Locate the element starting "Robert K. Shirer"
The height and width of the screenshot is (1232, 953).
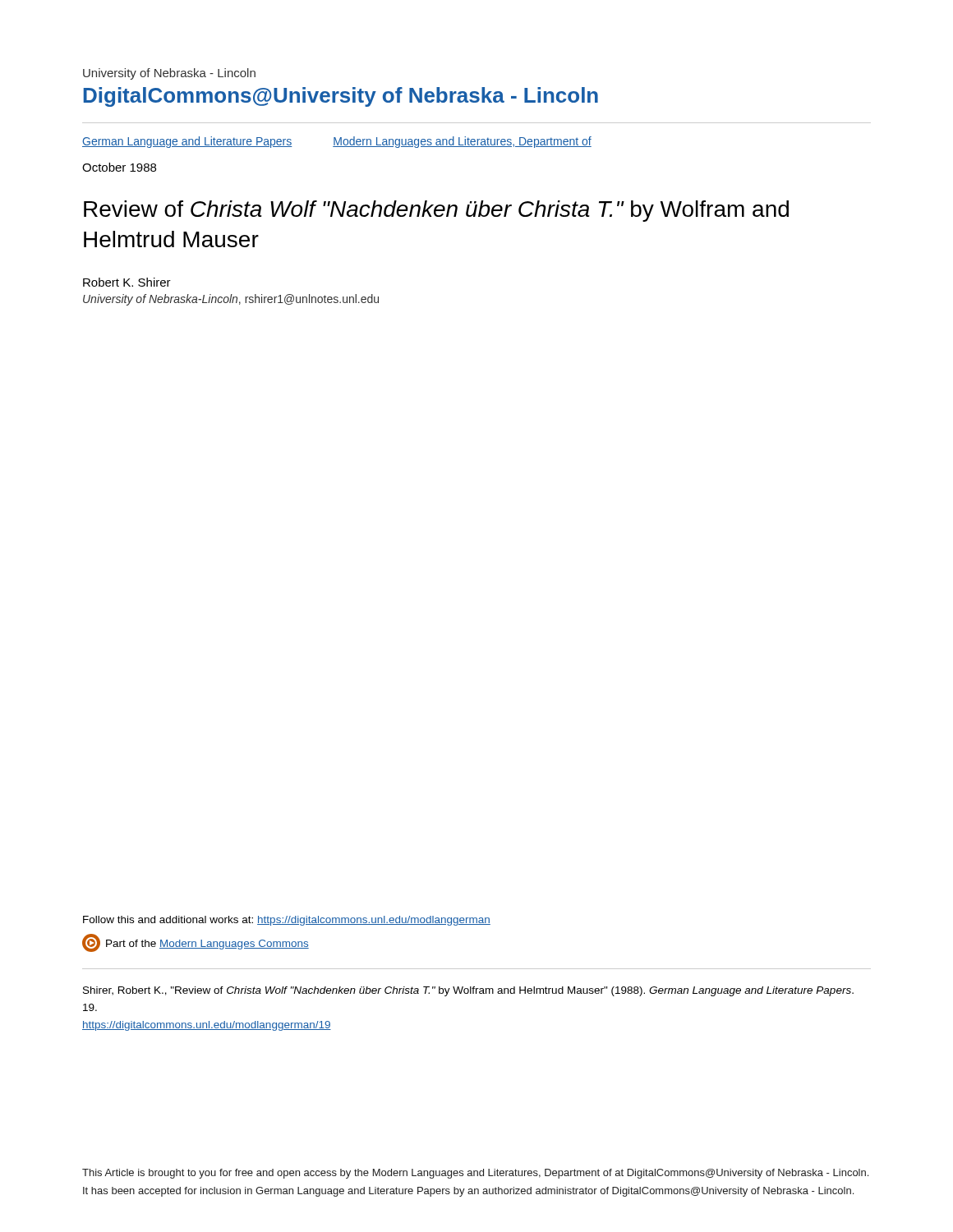126,282
